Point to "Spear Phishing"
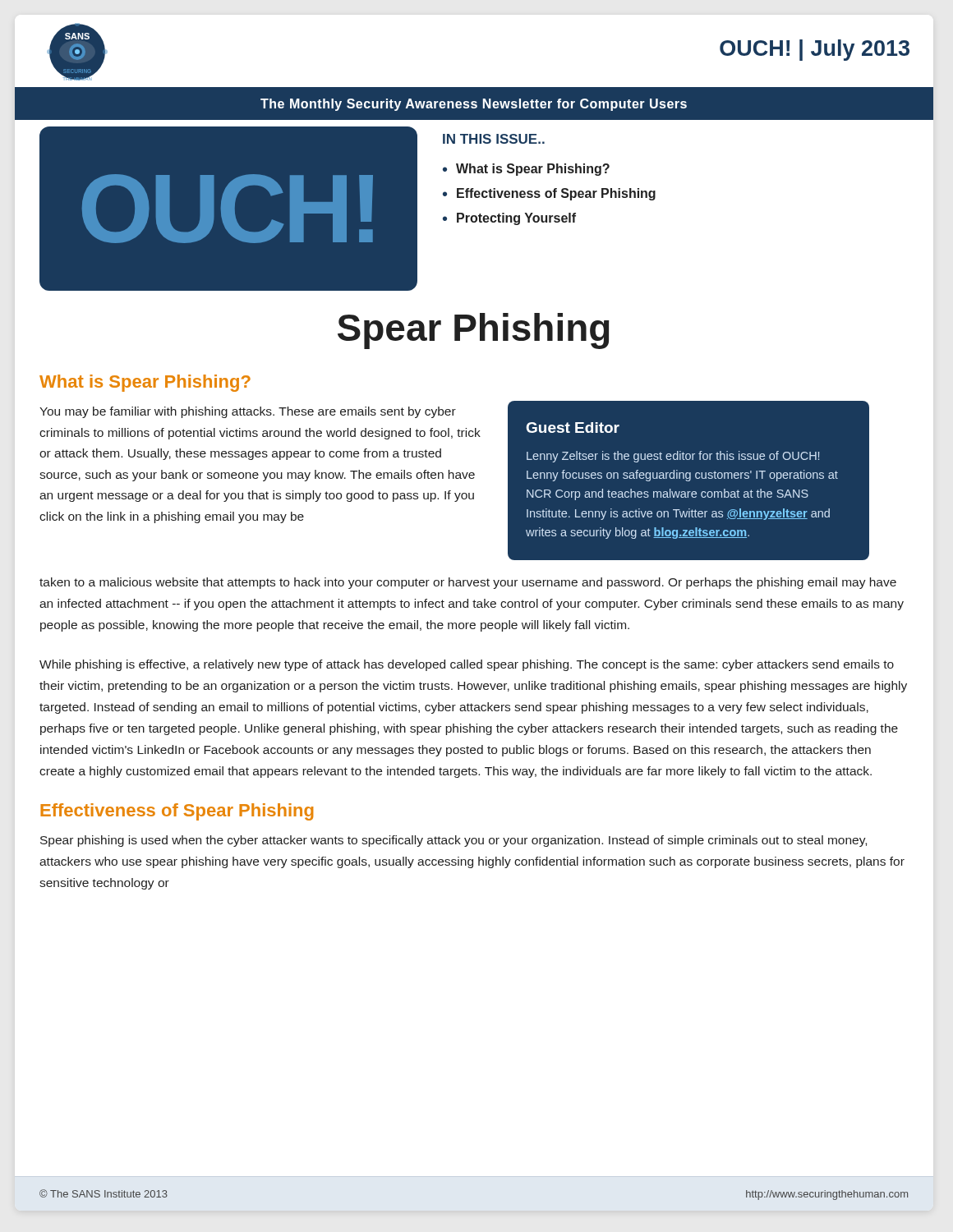The image size is (953, 1232). pyautogui.click(x=474, y=328)
